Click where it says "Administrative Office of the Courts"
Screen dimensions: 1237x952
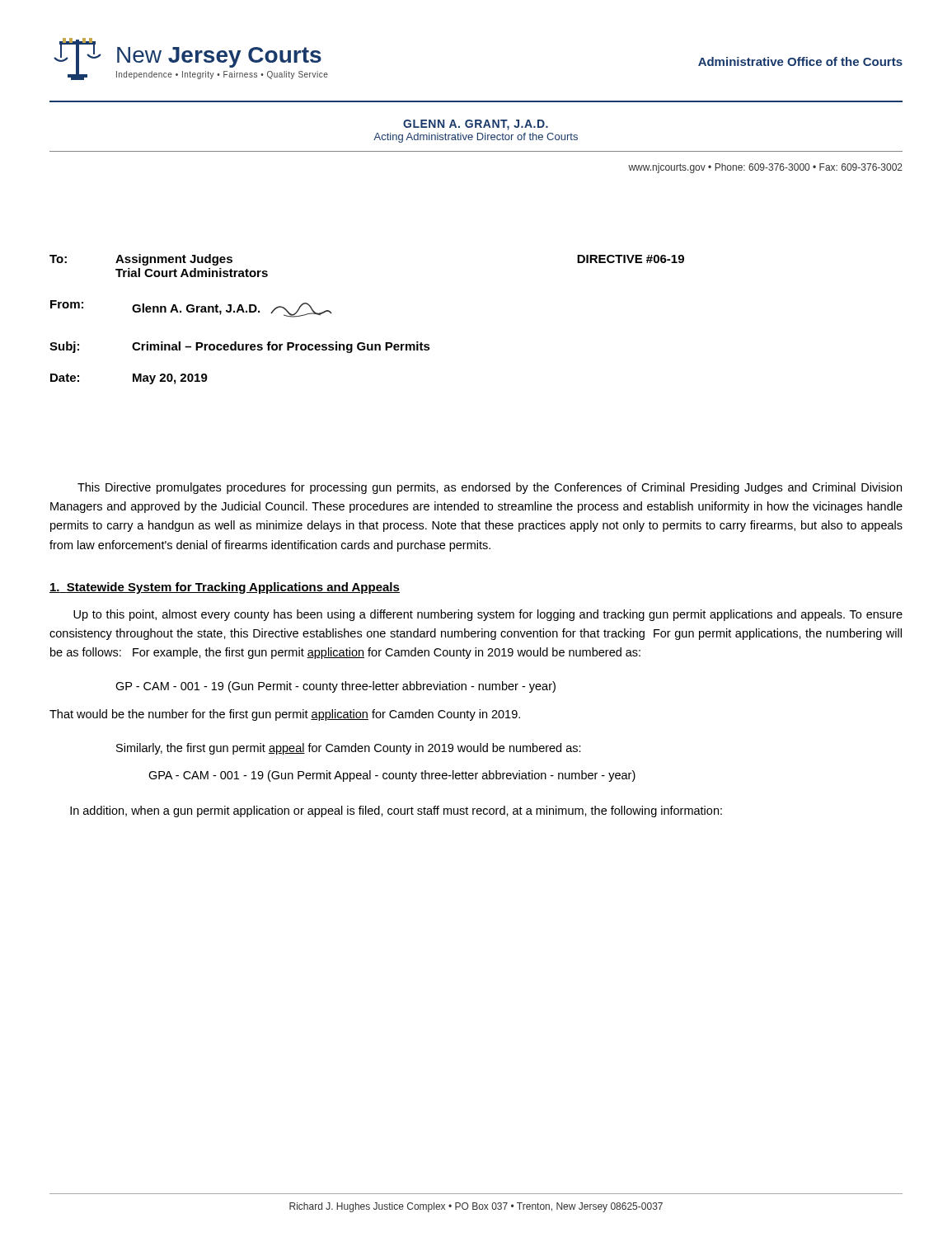(800, 61)
